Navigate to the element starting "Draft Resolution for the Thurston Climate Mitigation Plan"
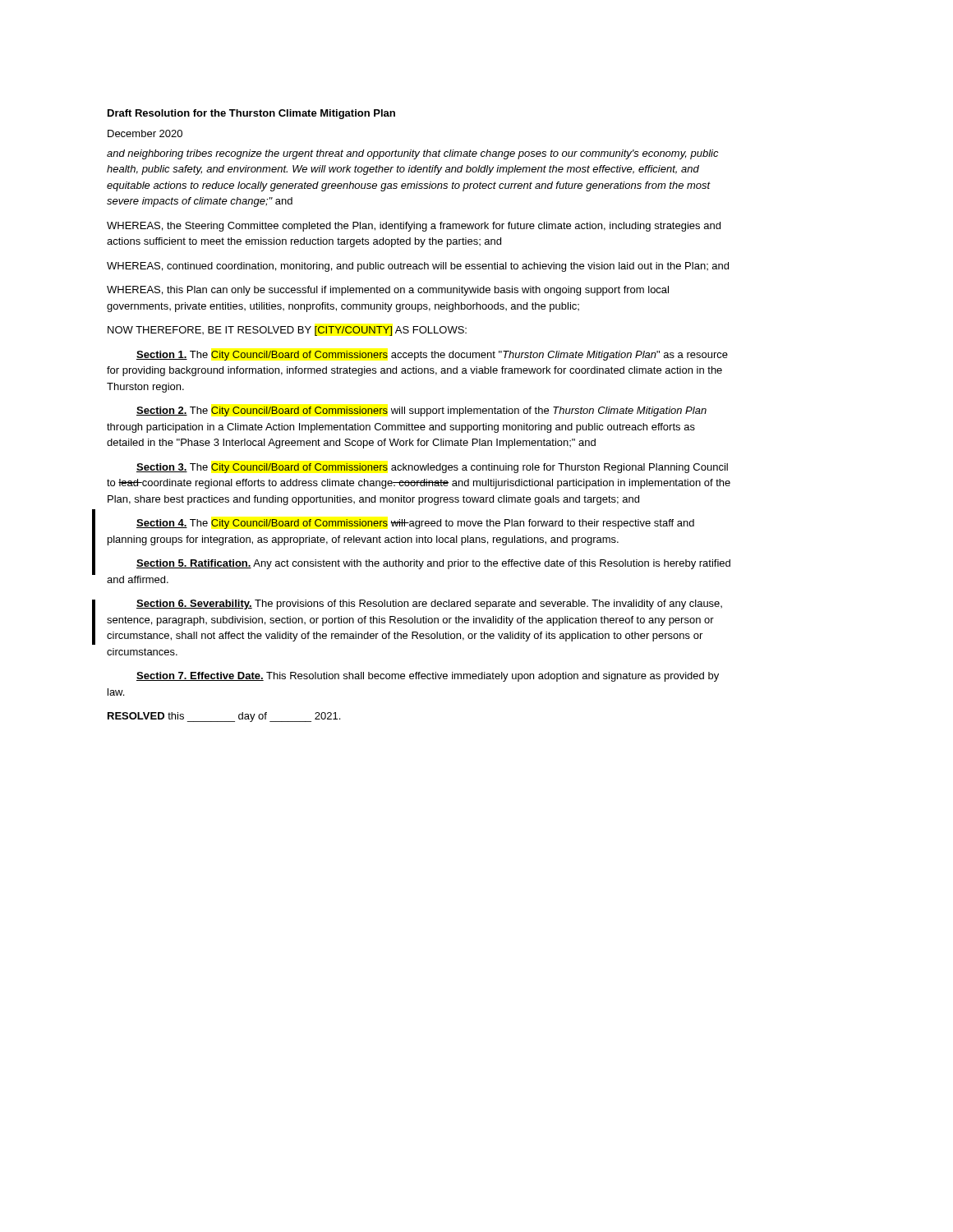 [251, 113]
